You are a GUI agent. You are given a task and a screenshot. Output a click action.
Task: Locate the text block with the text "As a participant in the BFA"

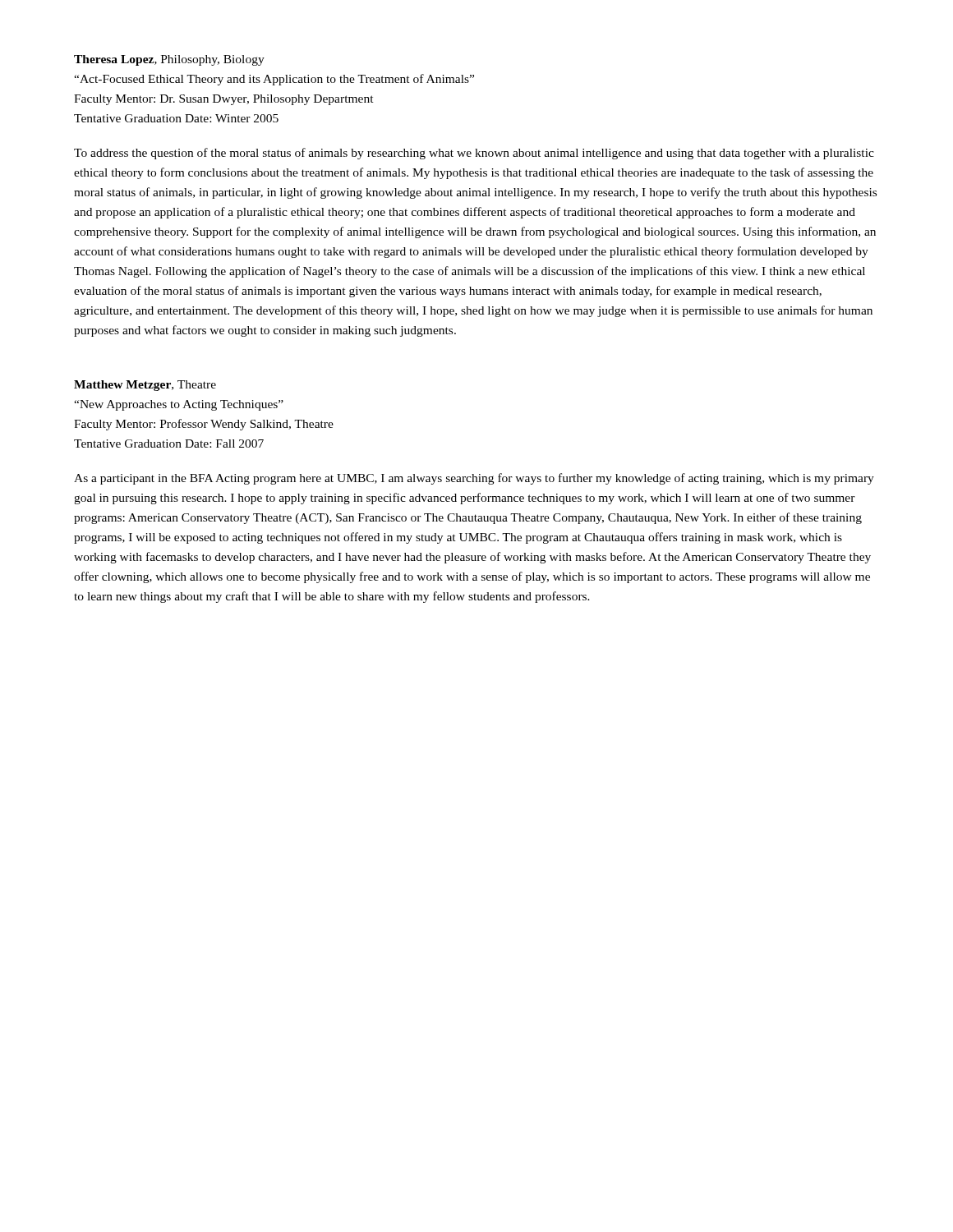click(476, 537)
